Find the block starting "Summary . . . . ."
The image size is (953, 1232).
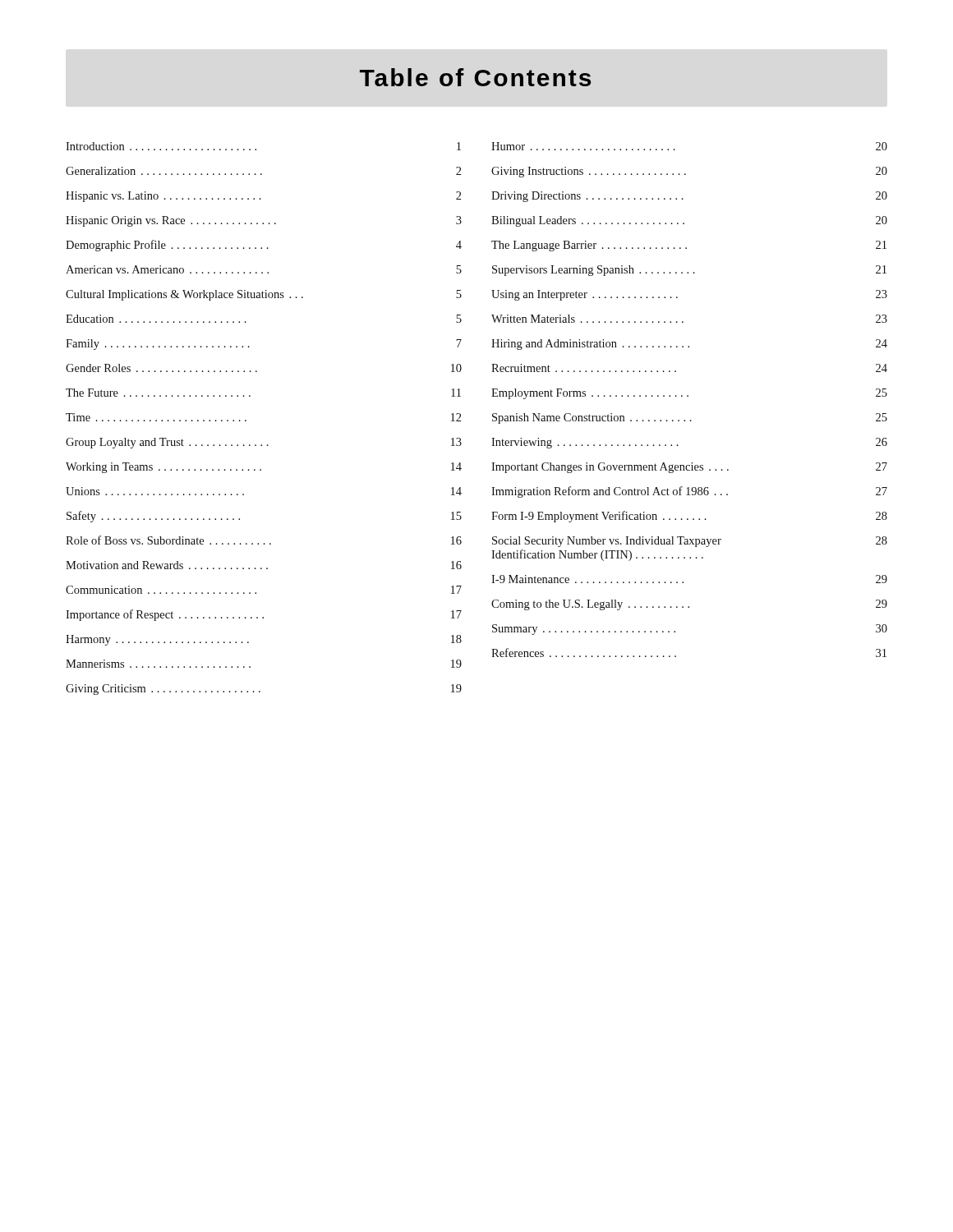coord(517,630)
